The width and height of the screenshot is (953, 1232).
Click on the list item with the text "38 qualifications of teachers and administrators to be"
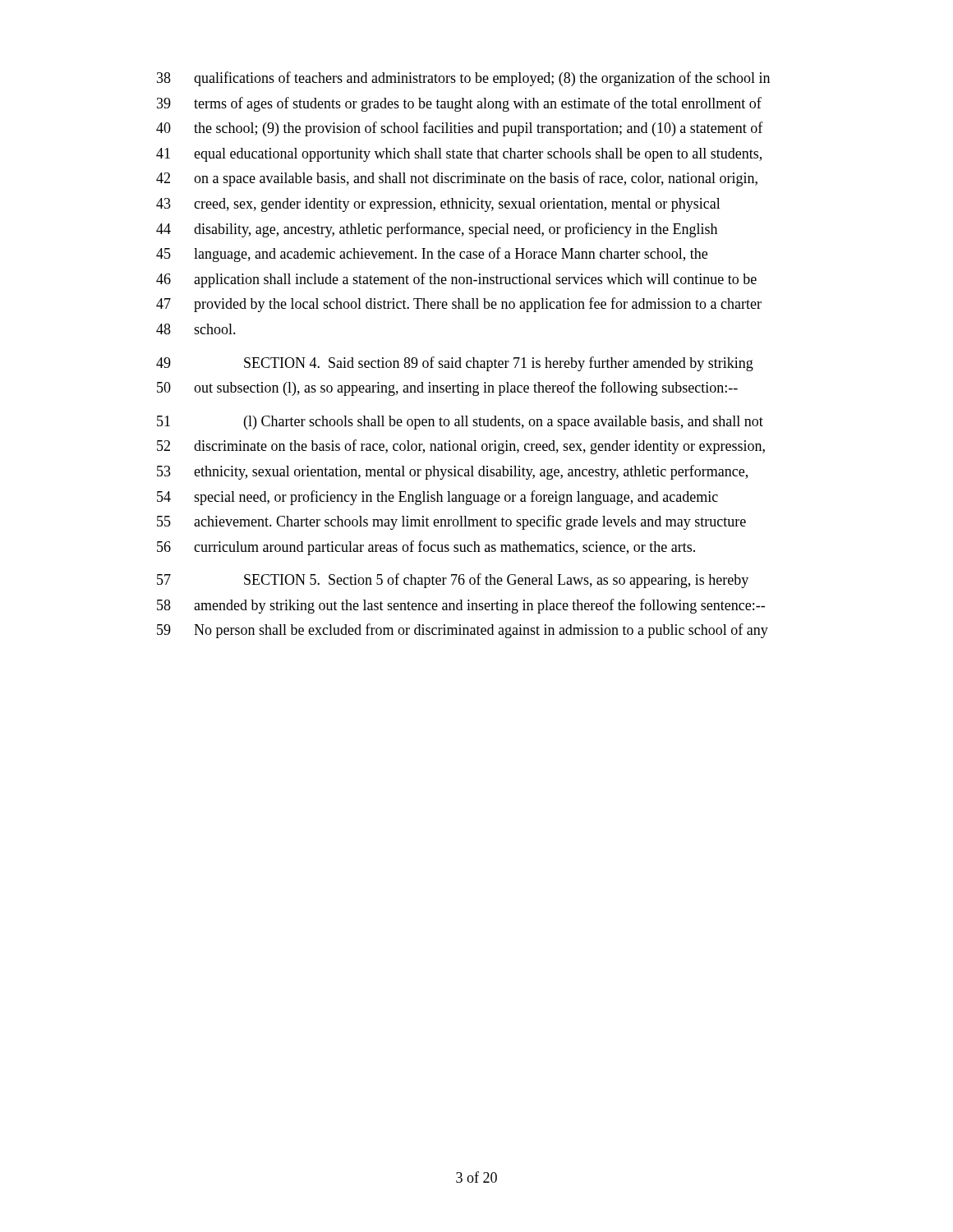coord(476,78)
